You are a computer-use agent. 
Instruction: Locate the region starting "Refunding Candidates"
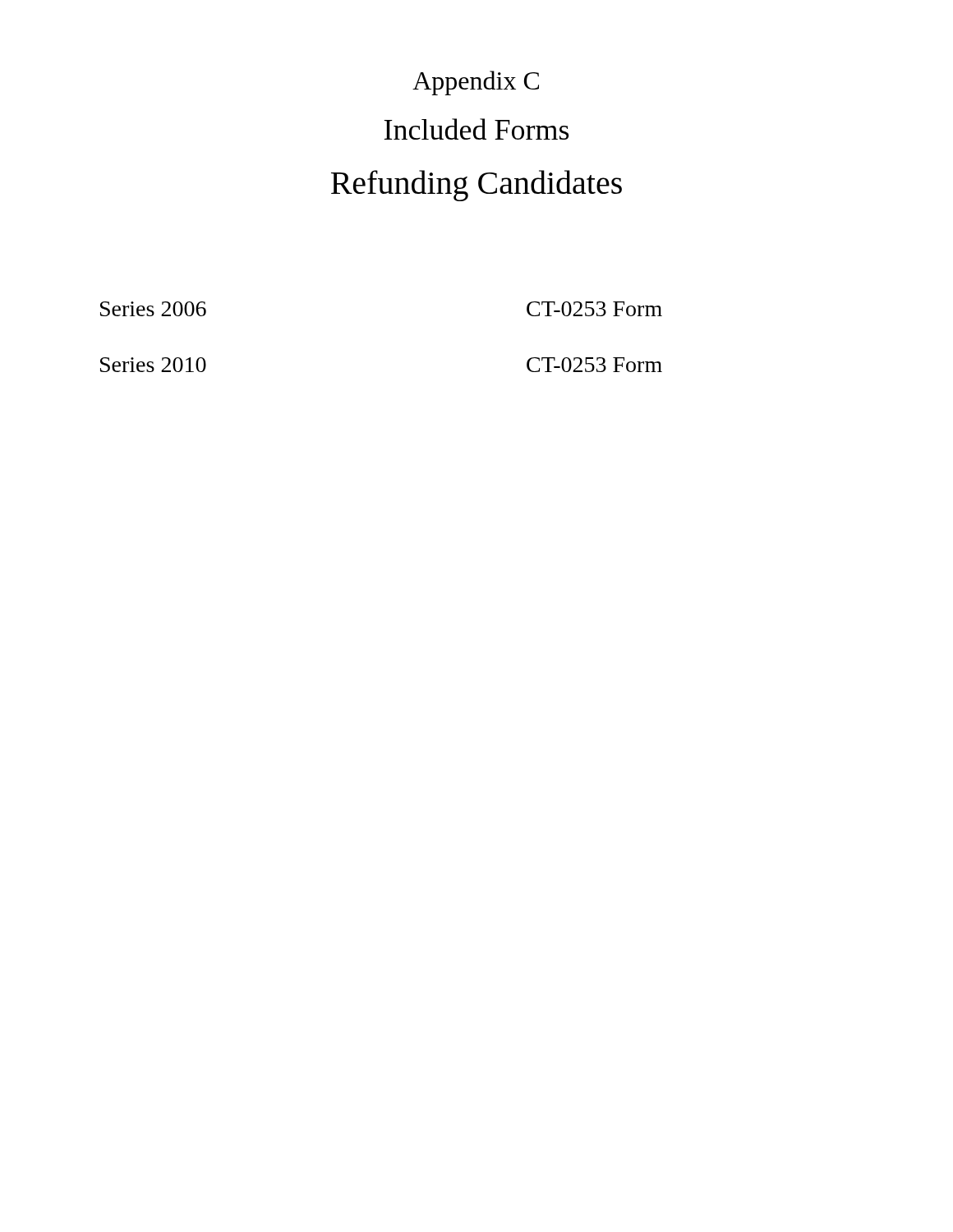pyautogui.click(x=476, y=183)
